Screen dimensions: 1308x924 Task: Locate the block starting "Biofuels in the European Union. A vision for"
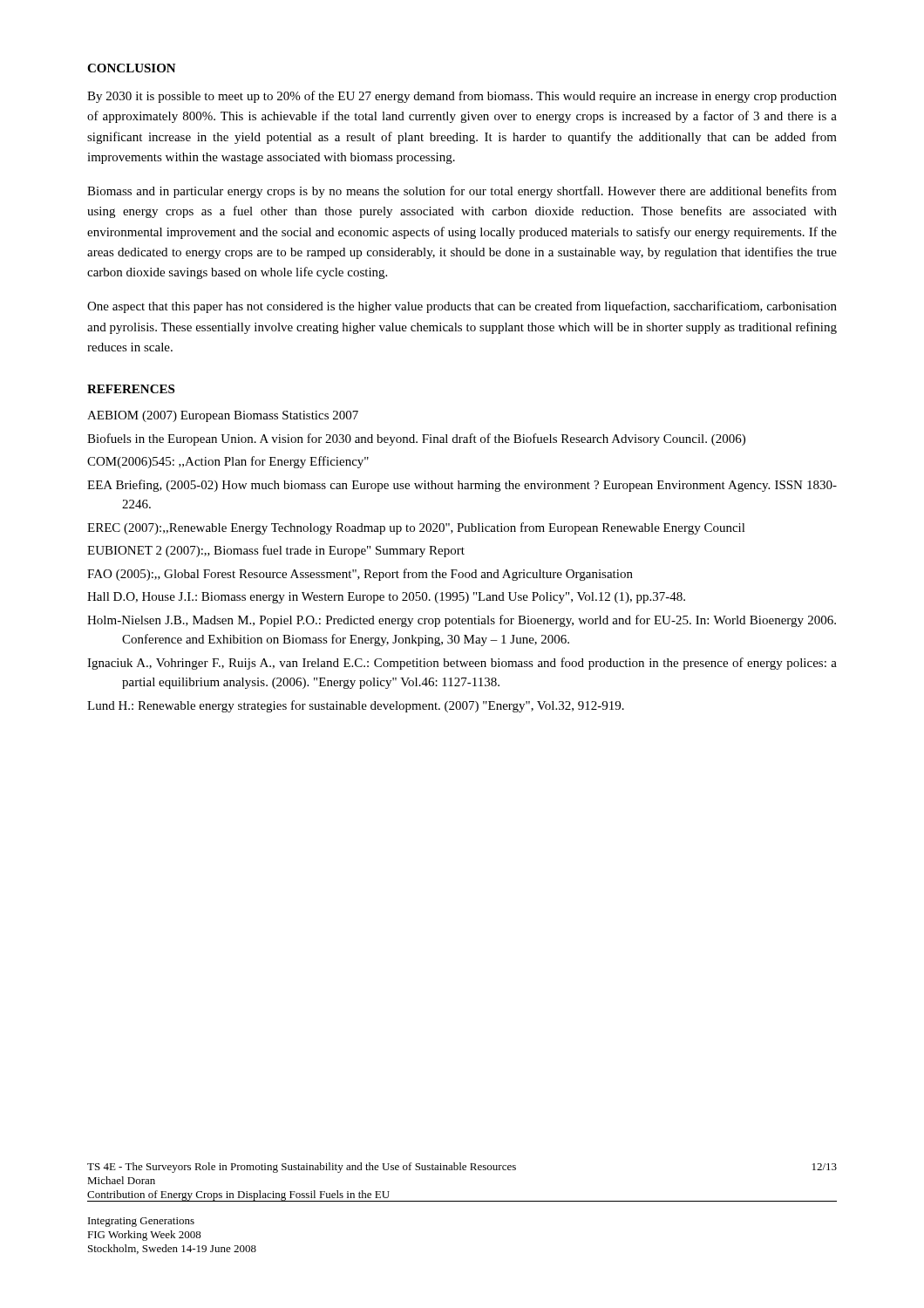417,438
